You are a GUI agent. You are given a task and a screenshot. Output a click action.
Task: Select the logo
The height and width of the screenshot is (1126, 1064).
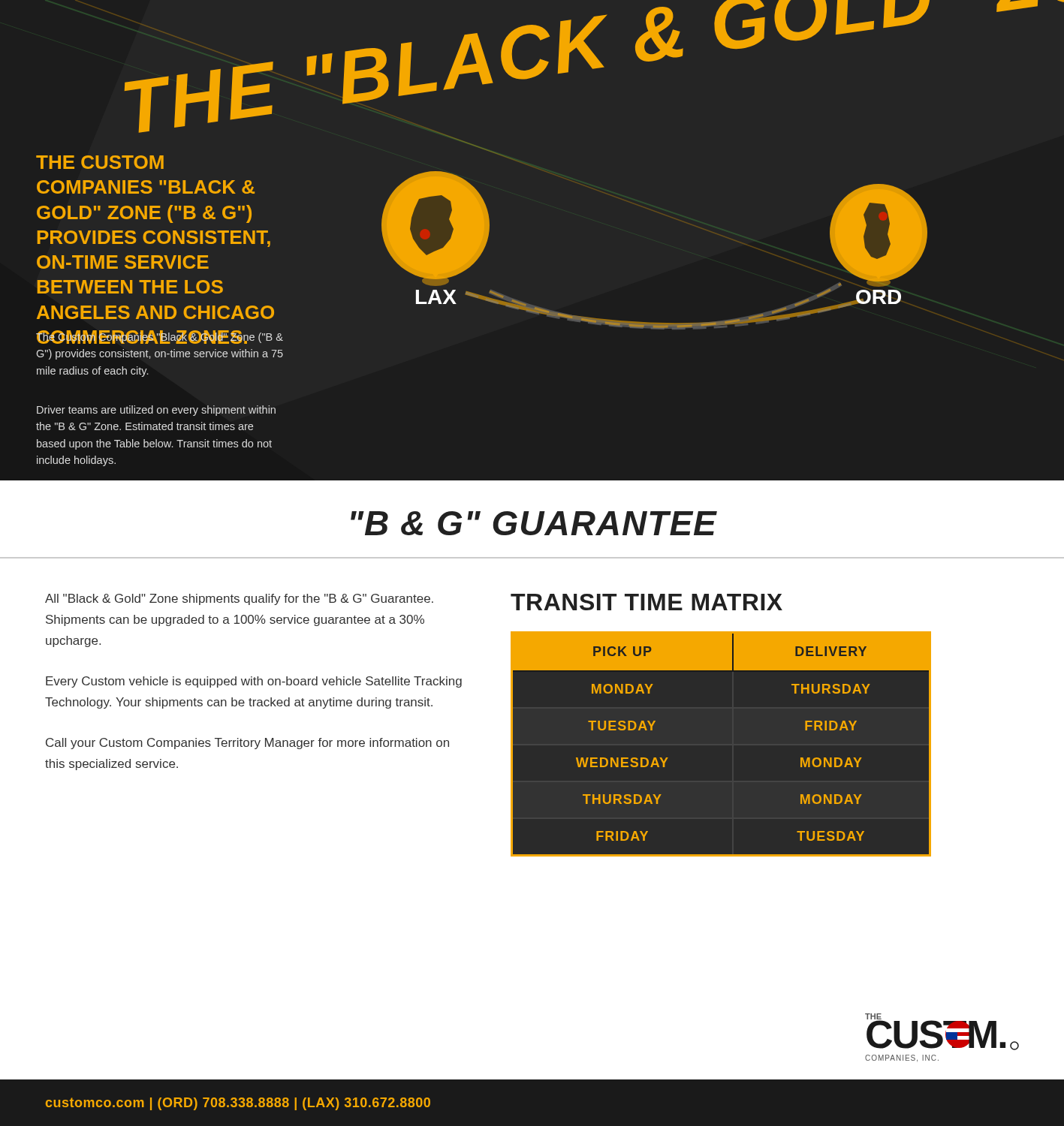(940, 1038)
